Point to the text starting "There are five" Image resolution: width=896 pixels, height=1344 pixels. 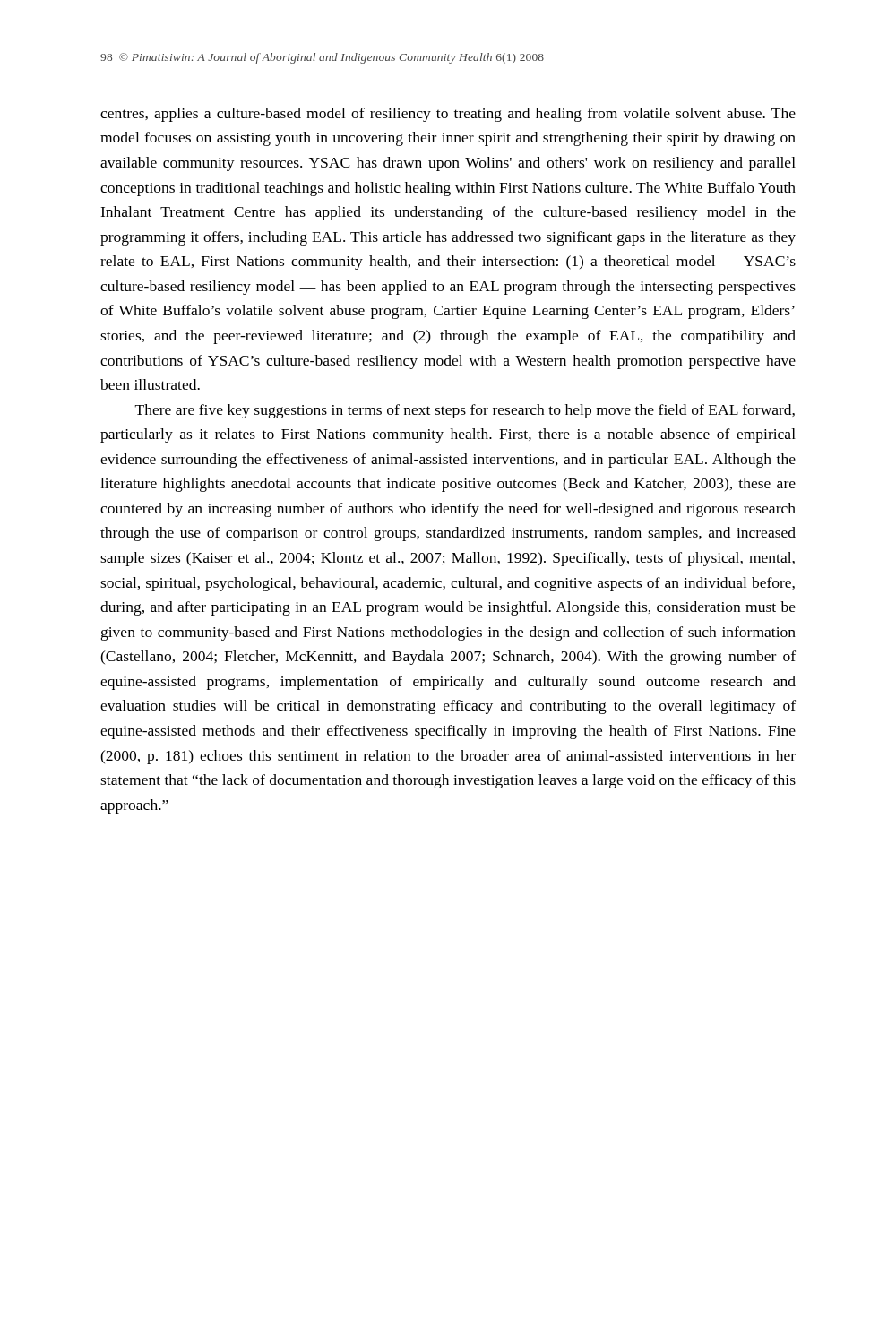pyautogui.click(x=448, y=607)
